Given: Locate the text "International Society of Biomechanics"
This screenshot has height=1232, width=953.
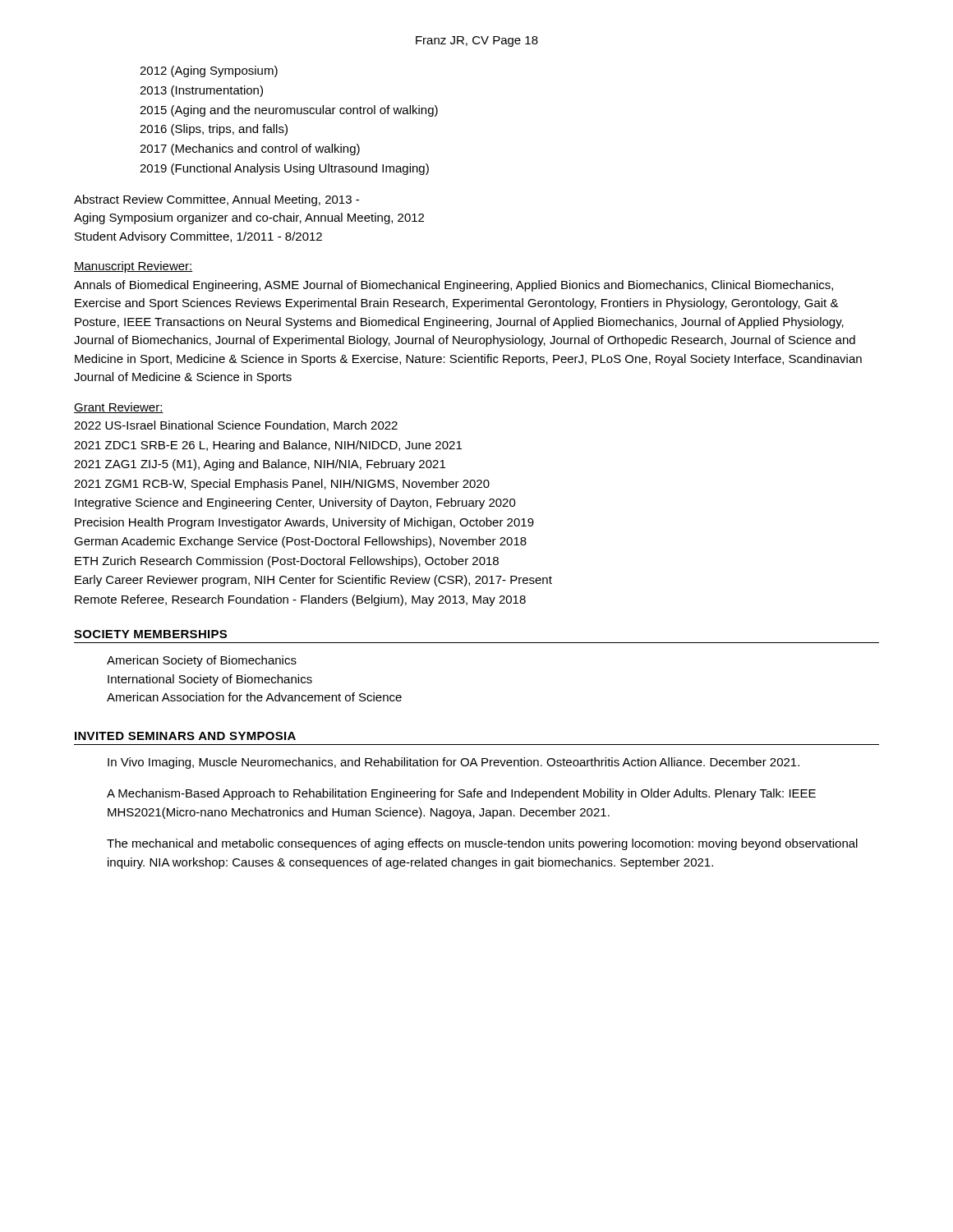Looking at the screenshot, I should click(210, 678).
